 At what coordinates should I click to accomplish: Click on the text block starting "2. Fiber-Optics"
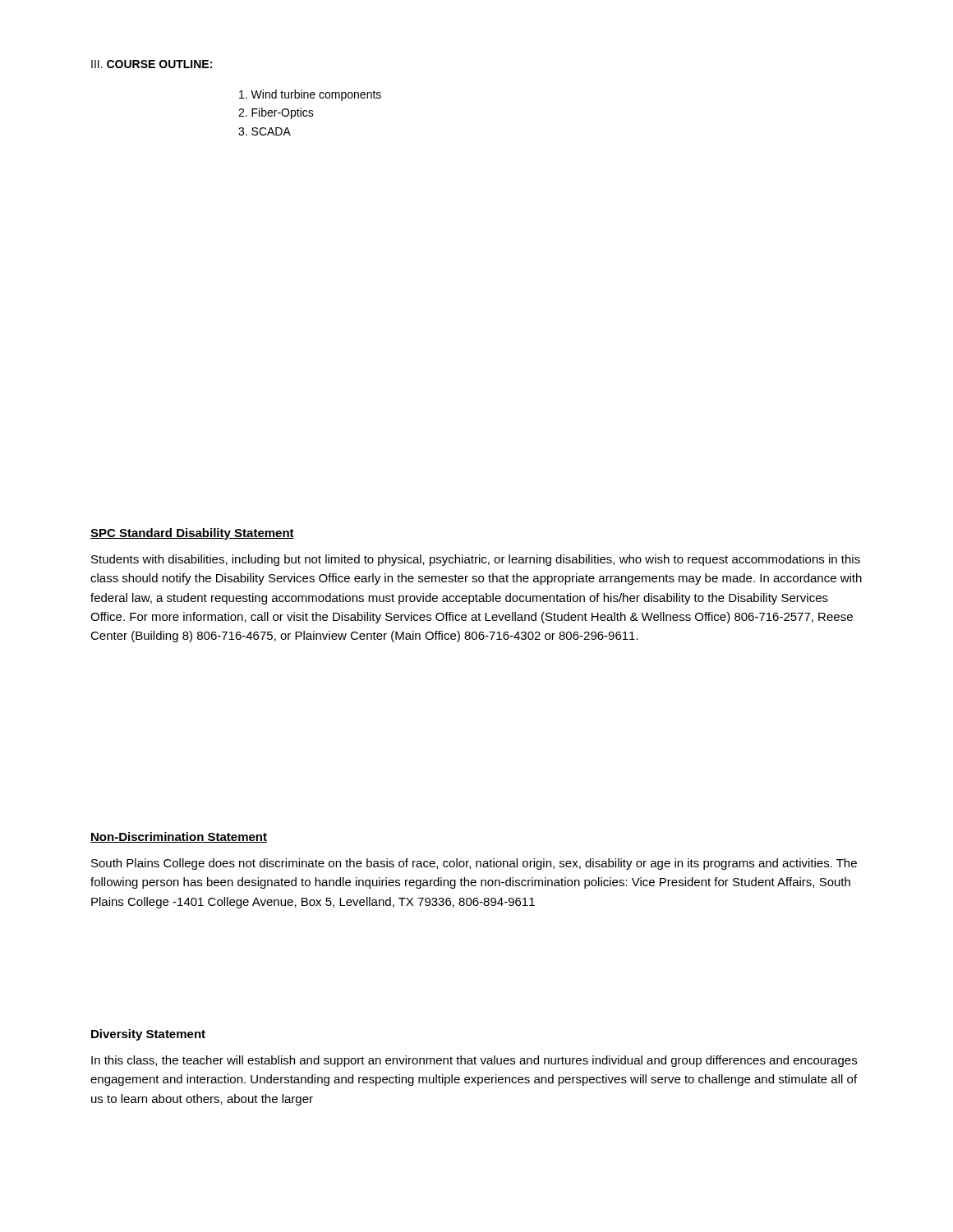[x=276, y=113]
